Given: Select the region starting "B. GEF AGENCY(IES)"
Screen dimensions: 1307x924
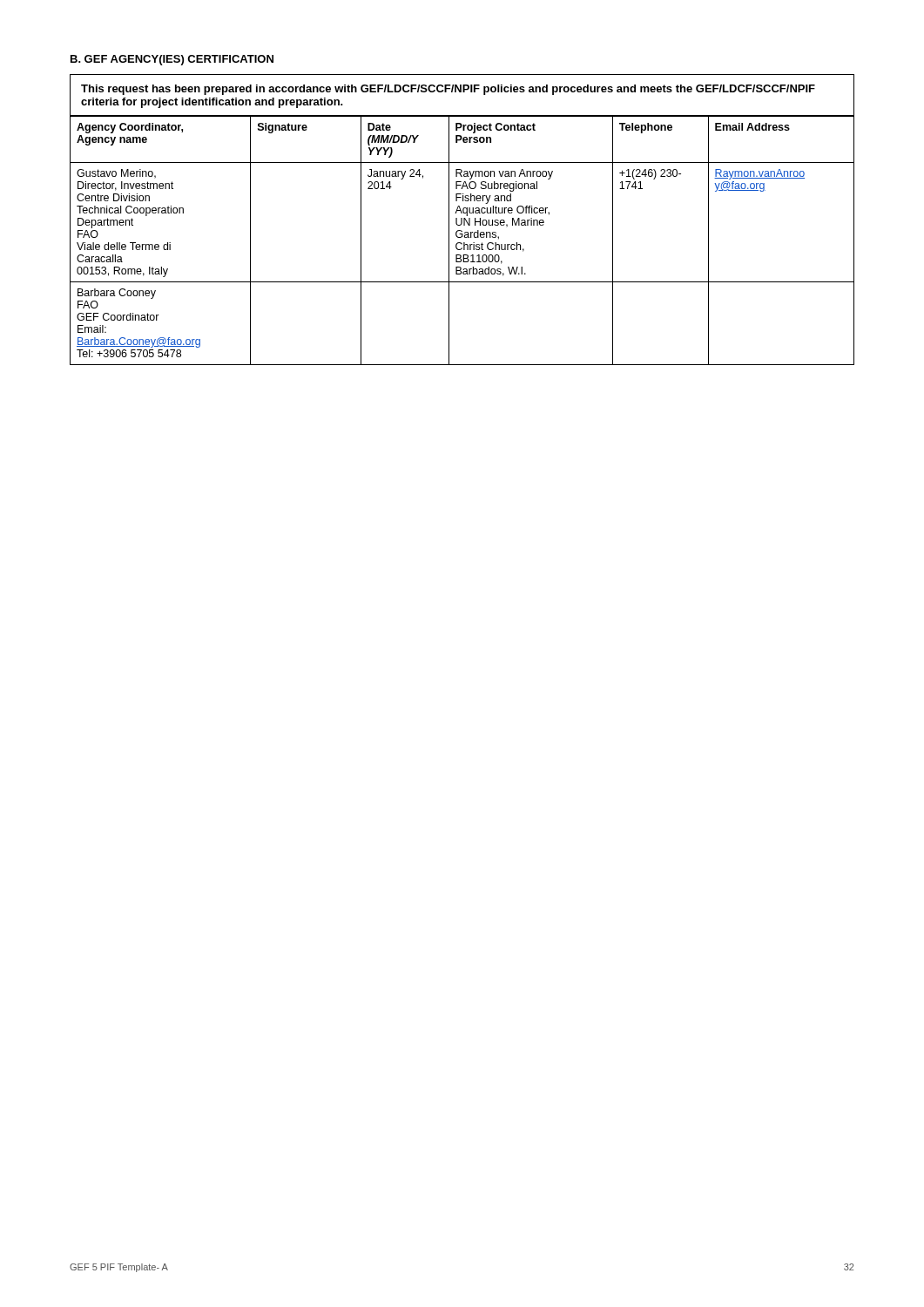Looking at the screenshot, I should pos(172,59).
